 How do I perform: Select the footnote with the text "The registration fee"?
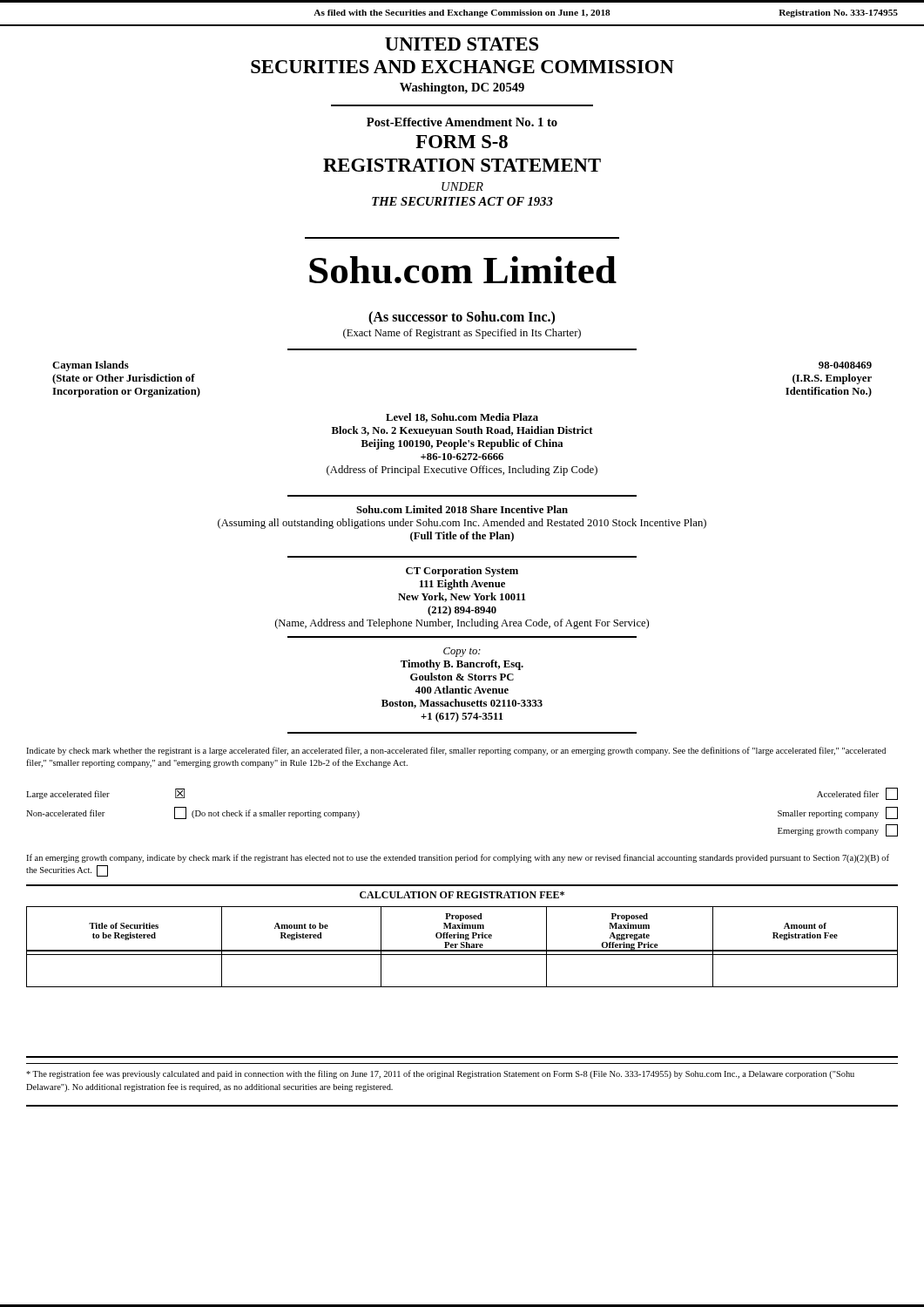point(440,1080)
